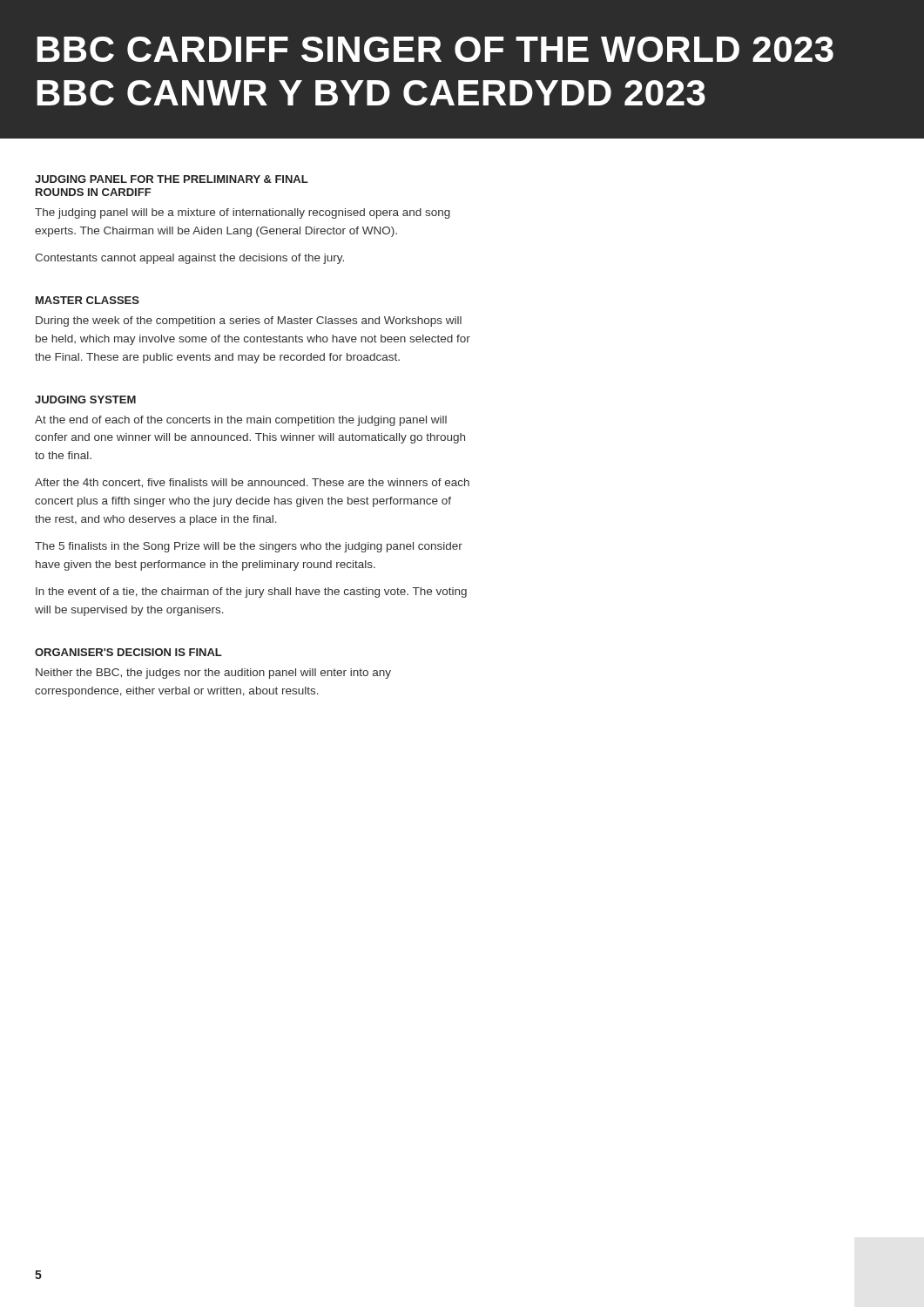Locate the section header that reads "MASTER CLASSES"
Screen dimensions: 1307x924
tap(87, 300)
